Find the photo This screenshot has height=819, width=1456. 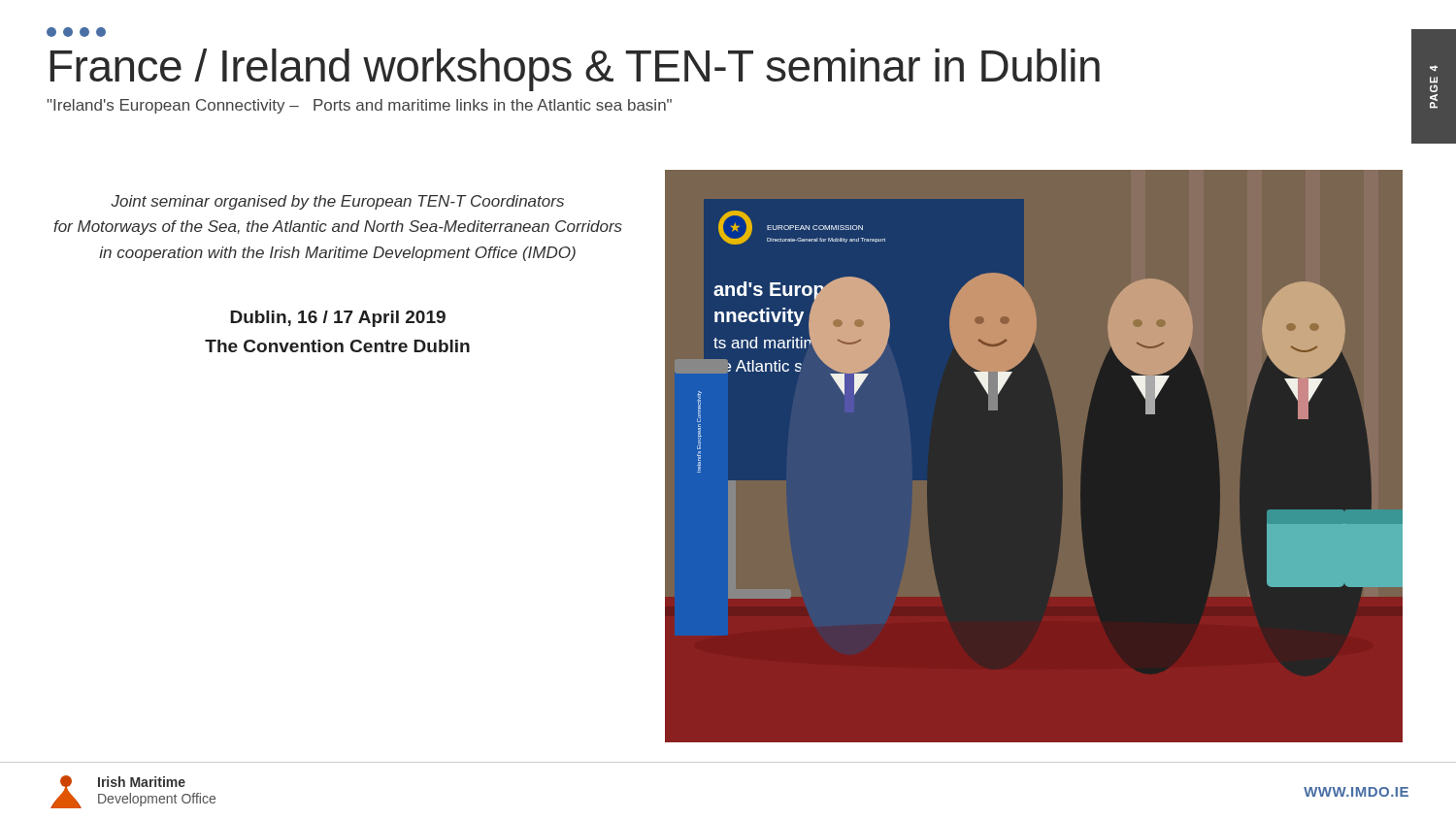1034,456
